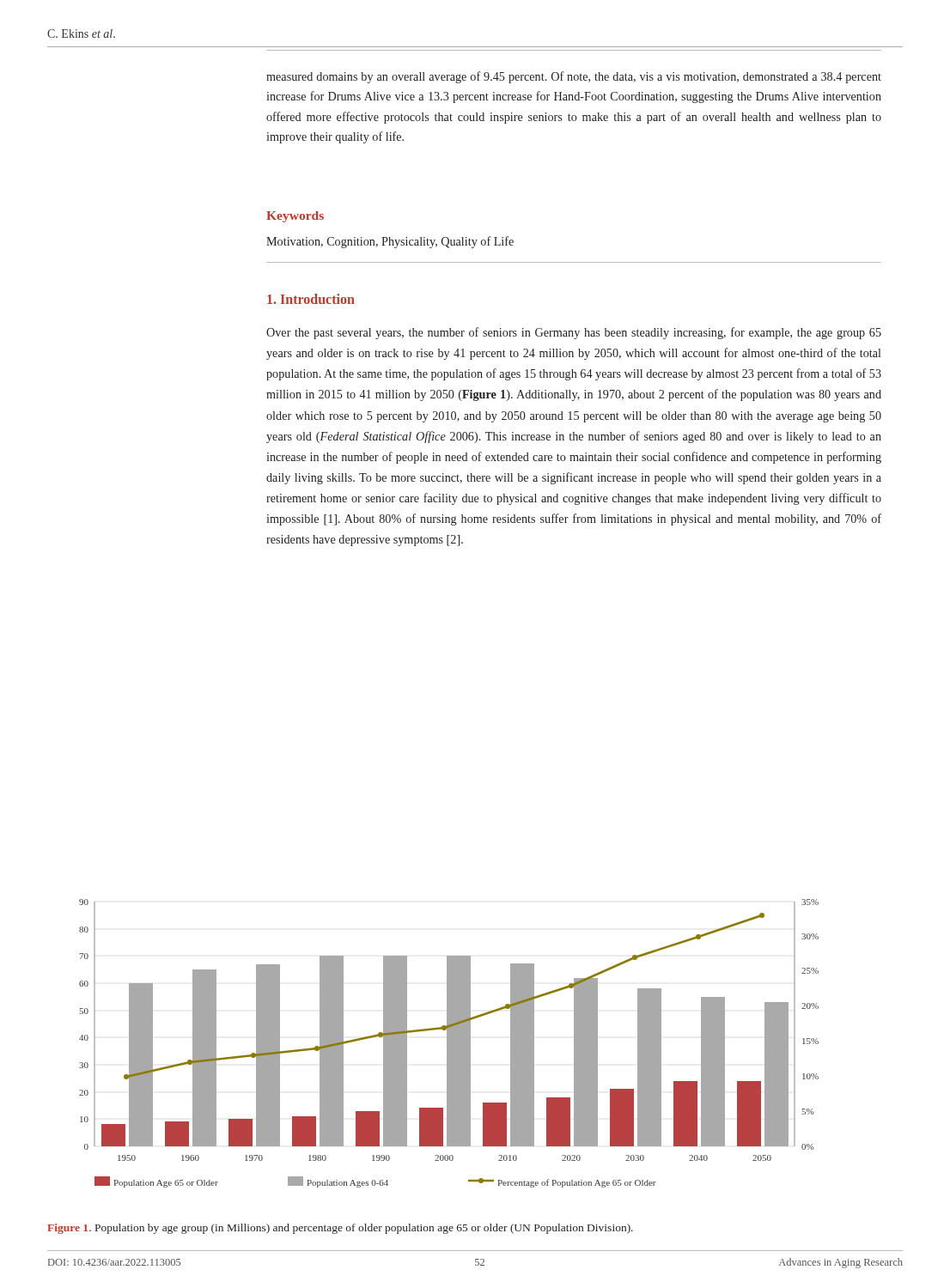950x1288 pixels.
Task: Select the element starting "Figure 1. Population by age group (in Millions)"
Action: click(x=340, y=1227)
